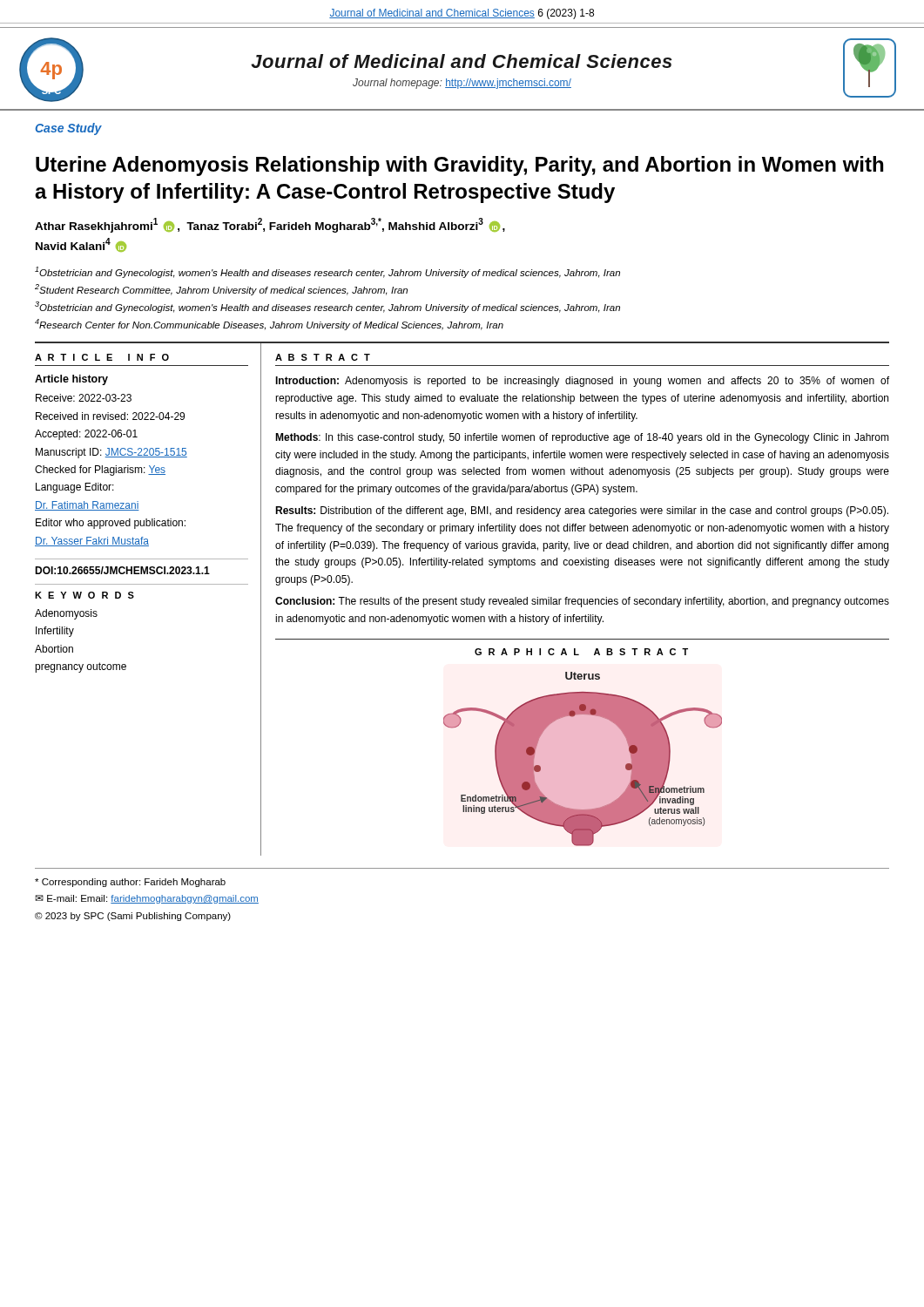Find the block starting "Methods: In this"

(582, 463)
